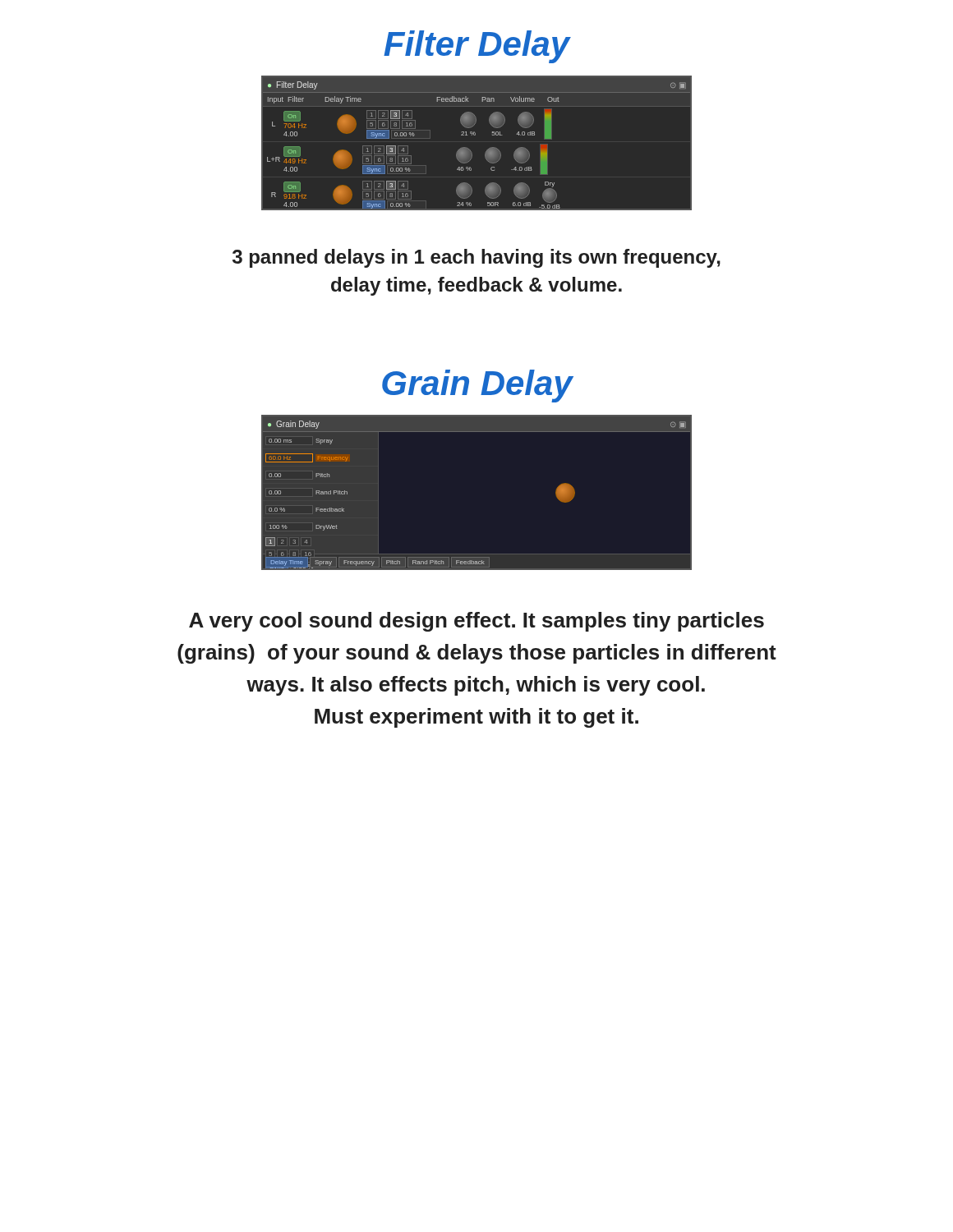Find the passage starting "Filter Delay"
Viewport: 953px width, 1232px height.
click(x=476, y=44)
